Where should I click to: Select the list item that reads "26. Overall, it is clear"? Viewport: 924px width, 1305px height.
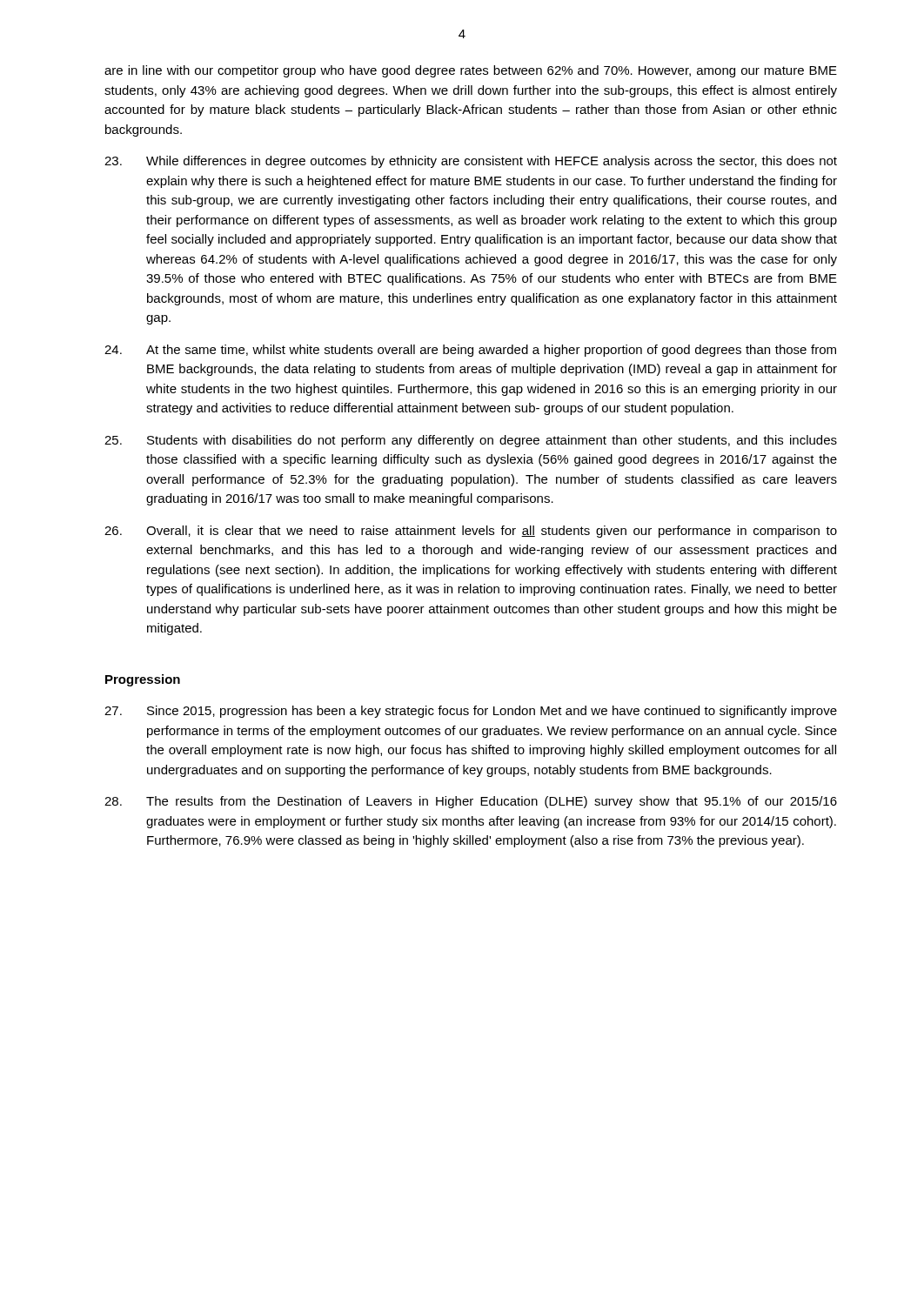point(471,579)
